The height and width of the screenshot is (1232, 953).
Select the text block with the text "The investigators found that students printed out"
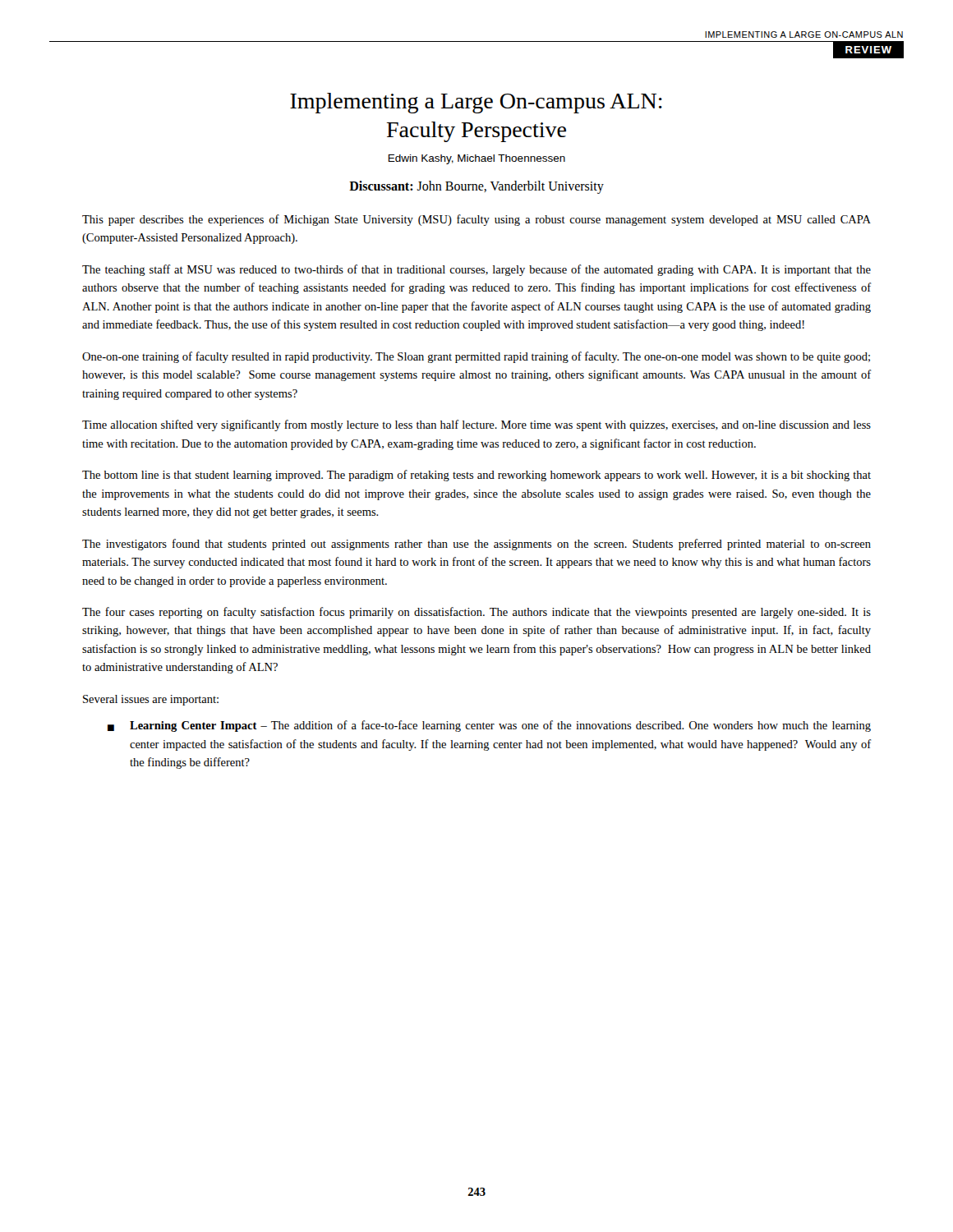click(476, 562)
